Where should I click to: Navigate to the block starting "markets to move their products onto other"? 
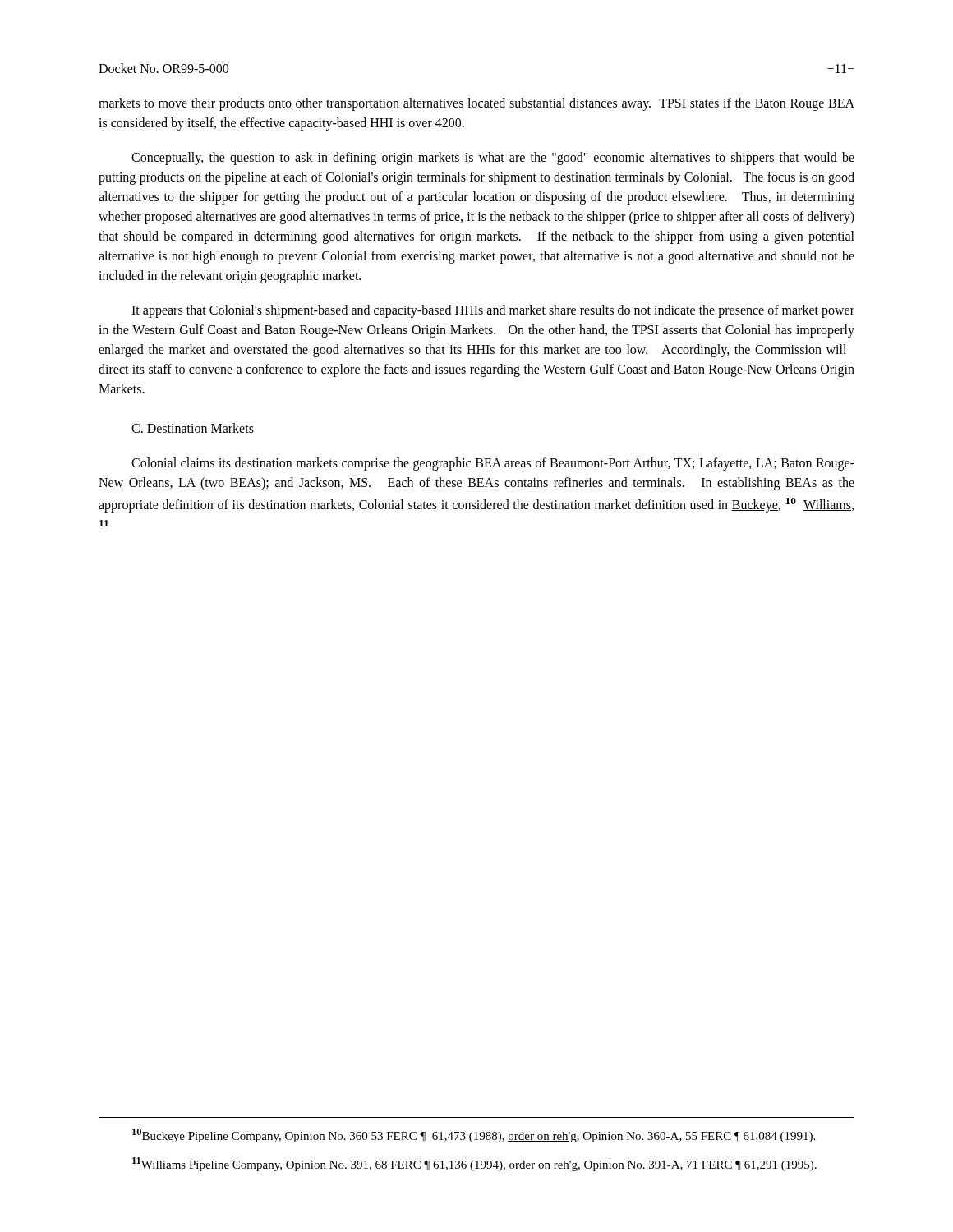tap(476, 113)
